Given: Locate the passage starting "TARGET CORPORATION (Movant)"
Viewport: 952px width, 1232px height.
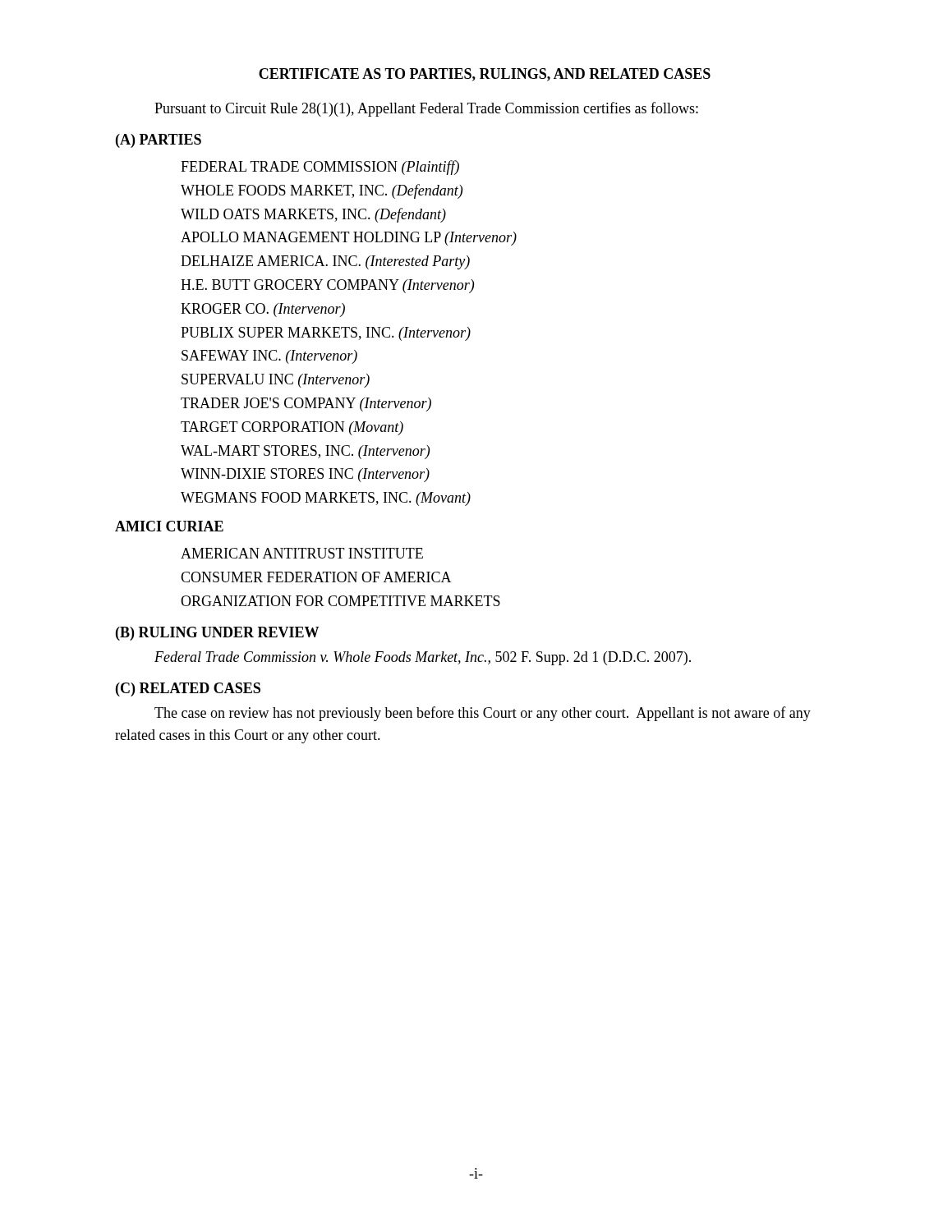Looking at the screenshot, I should tap(292, 427).
